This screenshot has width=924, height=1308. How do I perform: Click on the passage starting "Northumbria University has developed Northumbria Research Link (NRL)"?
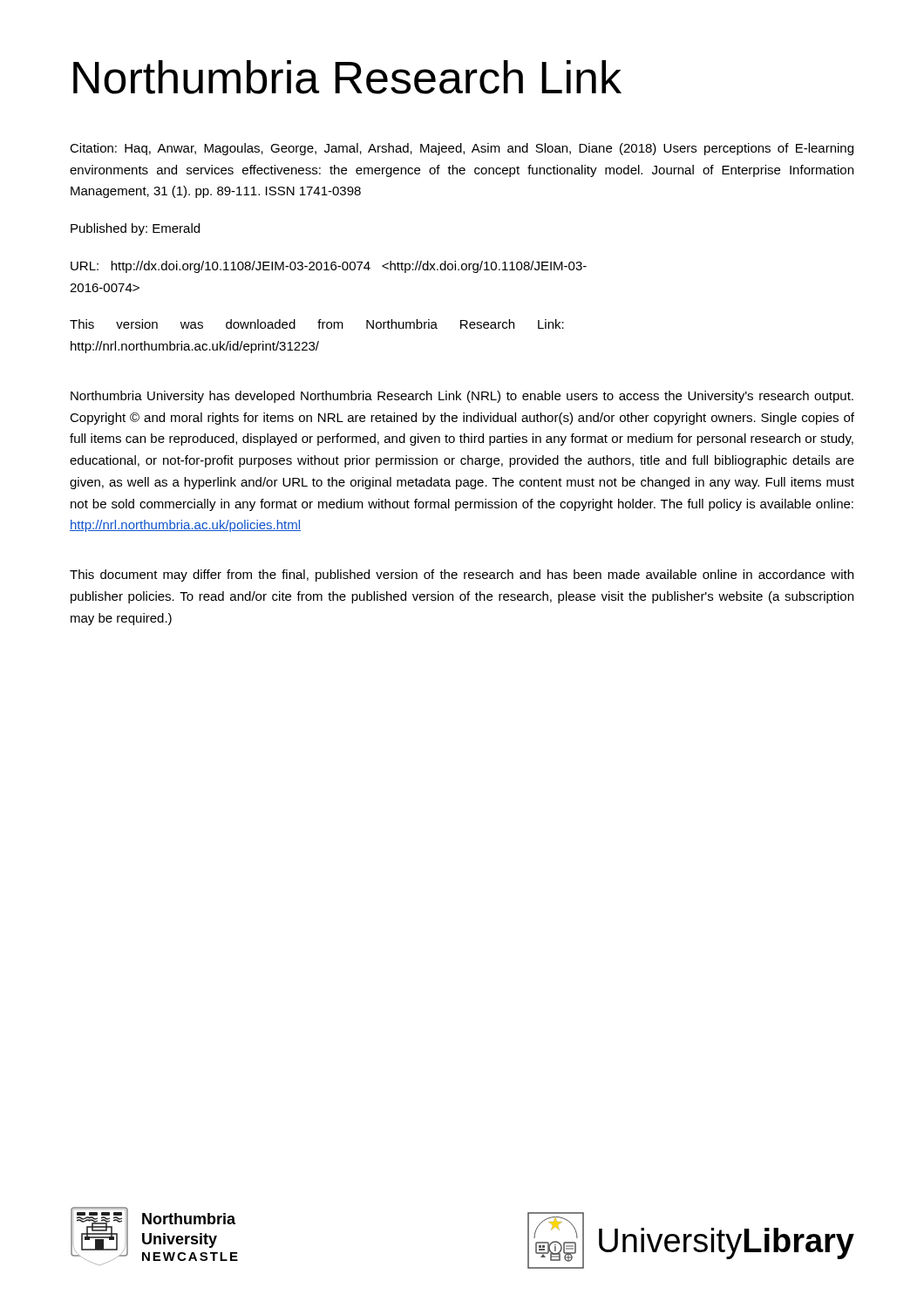(462, 460)
